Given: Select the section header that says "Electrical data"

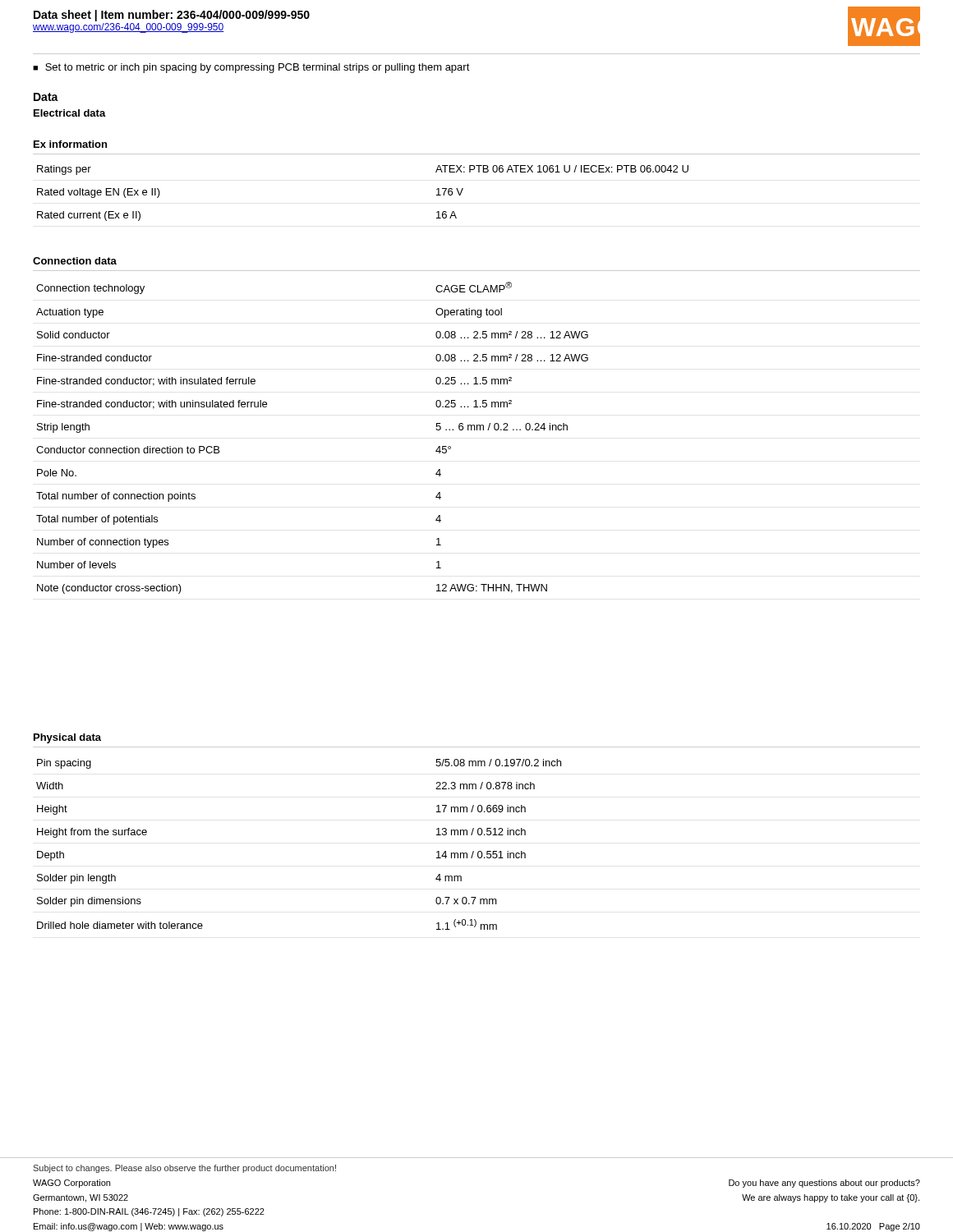Looking at the screenshot, I should [x=69, y=113].
